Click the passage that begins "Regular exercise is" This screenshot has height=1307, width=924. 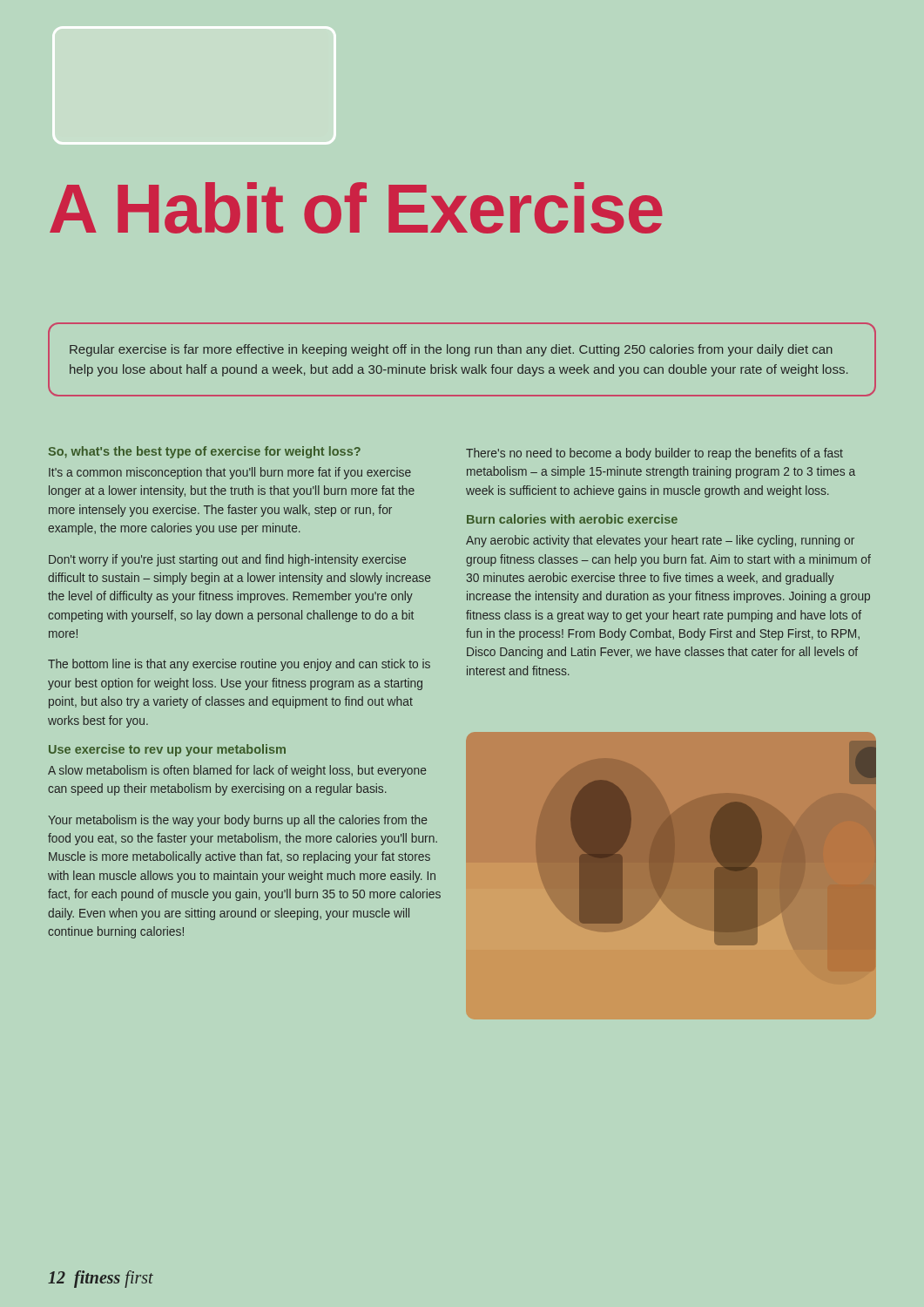pyautogui.click(x=462, y=359)
